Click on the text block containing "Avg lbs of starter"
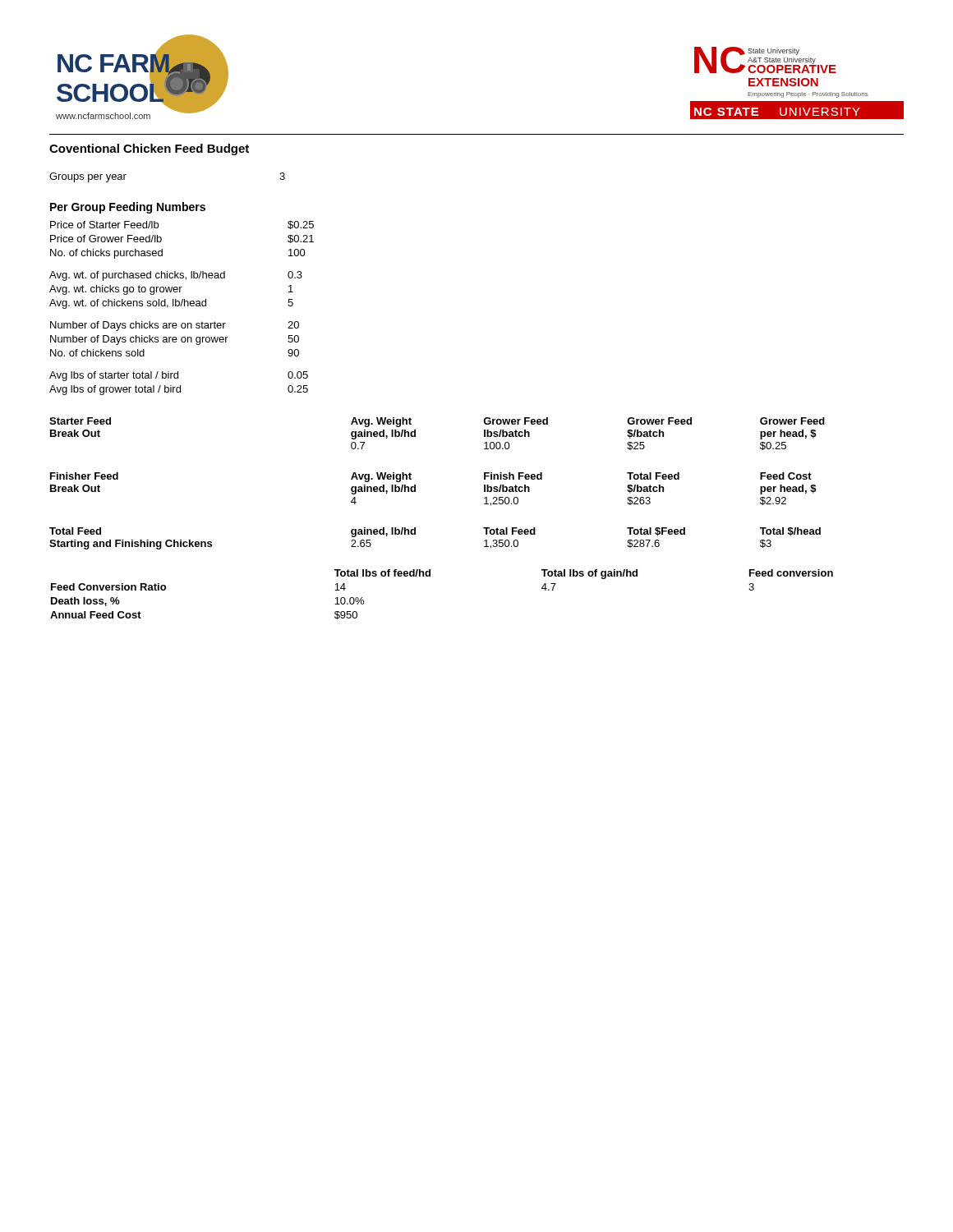 pyautogui.click(x=179, y=376)
